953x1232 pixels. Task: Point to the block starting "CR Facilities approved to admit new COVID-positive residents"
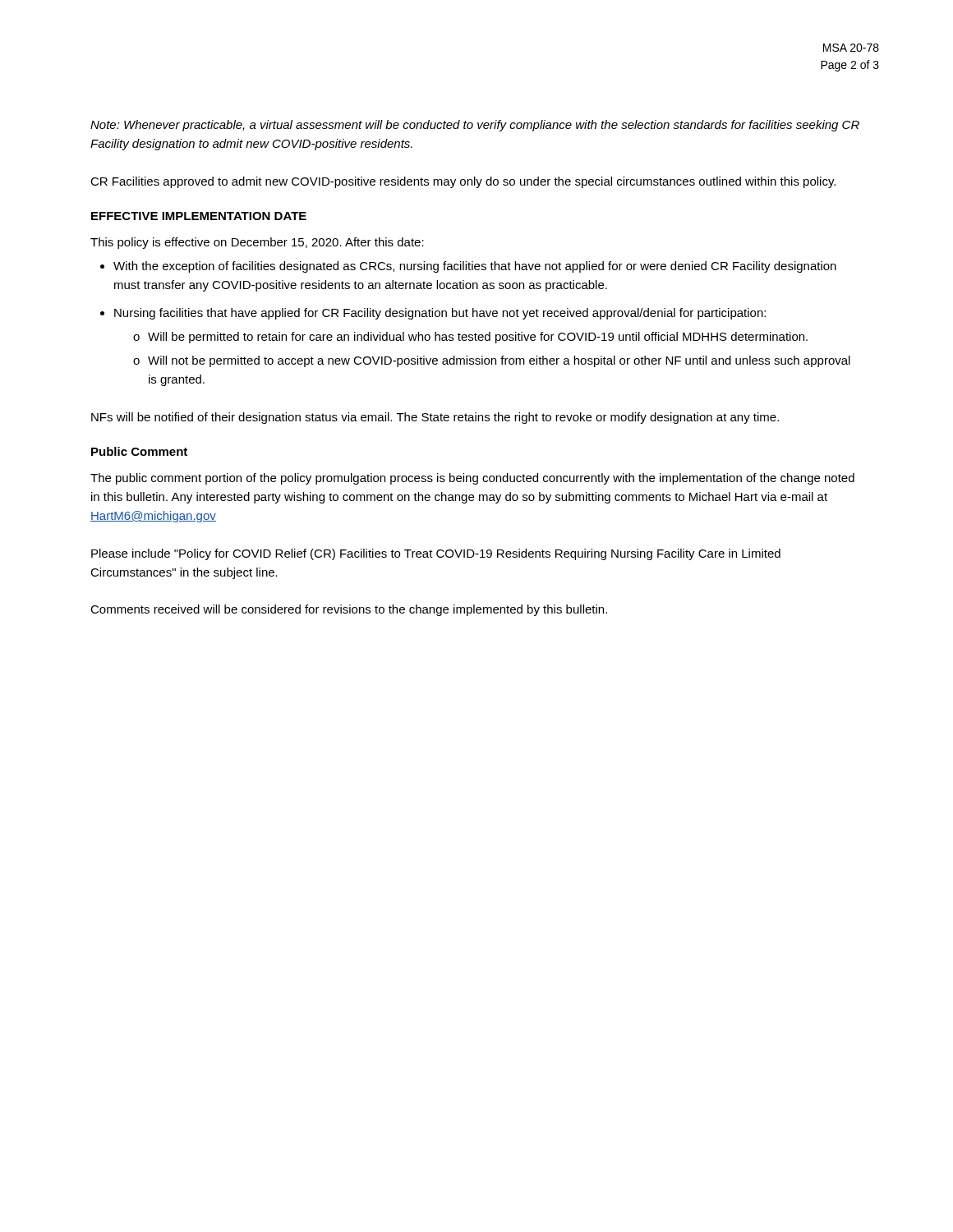476,181
